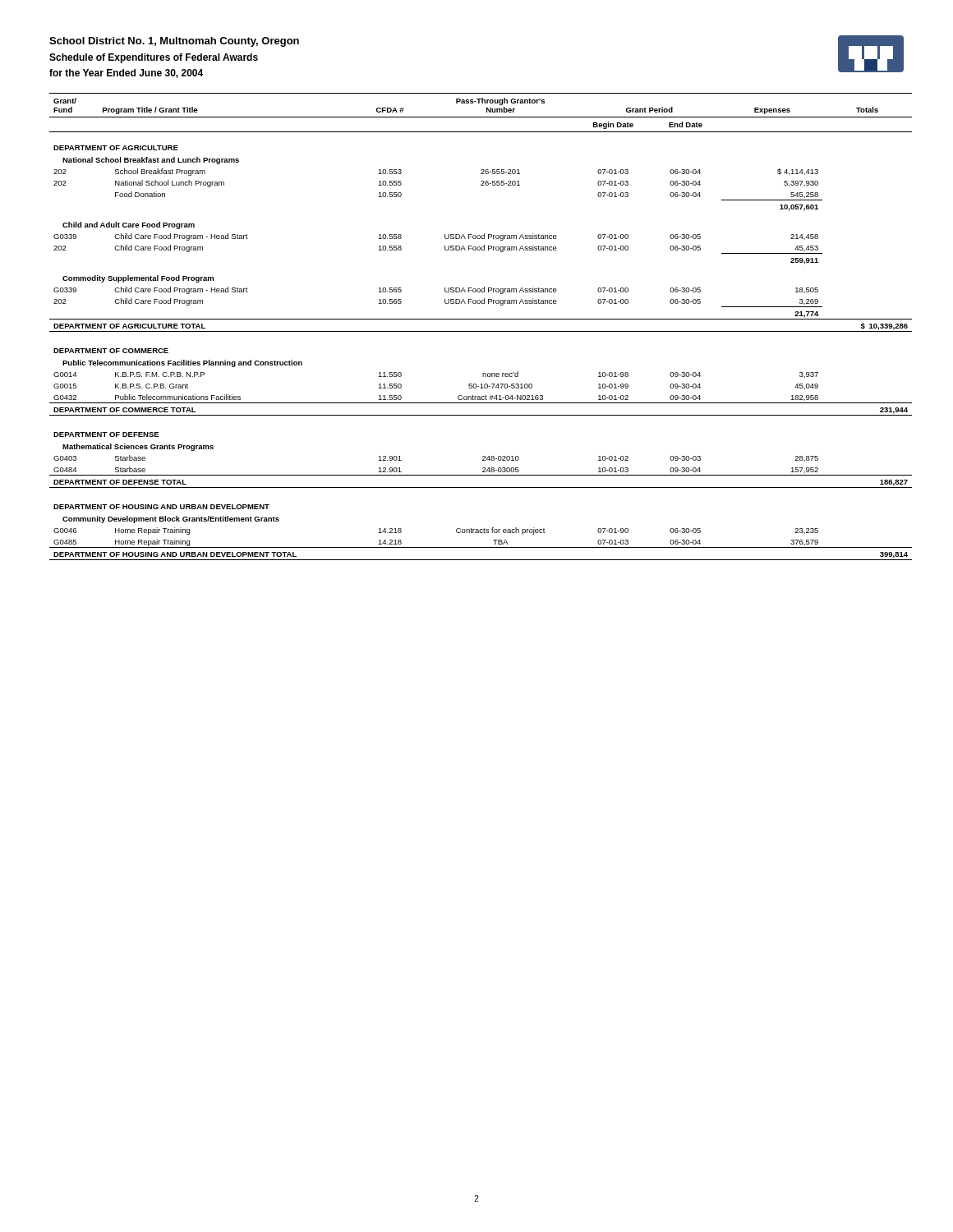
Task: Select the table that reads "DEPARTMENT OF COMMERCE"
Action: (481, 327)
